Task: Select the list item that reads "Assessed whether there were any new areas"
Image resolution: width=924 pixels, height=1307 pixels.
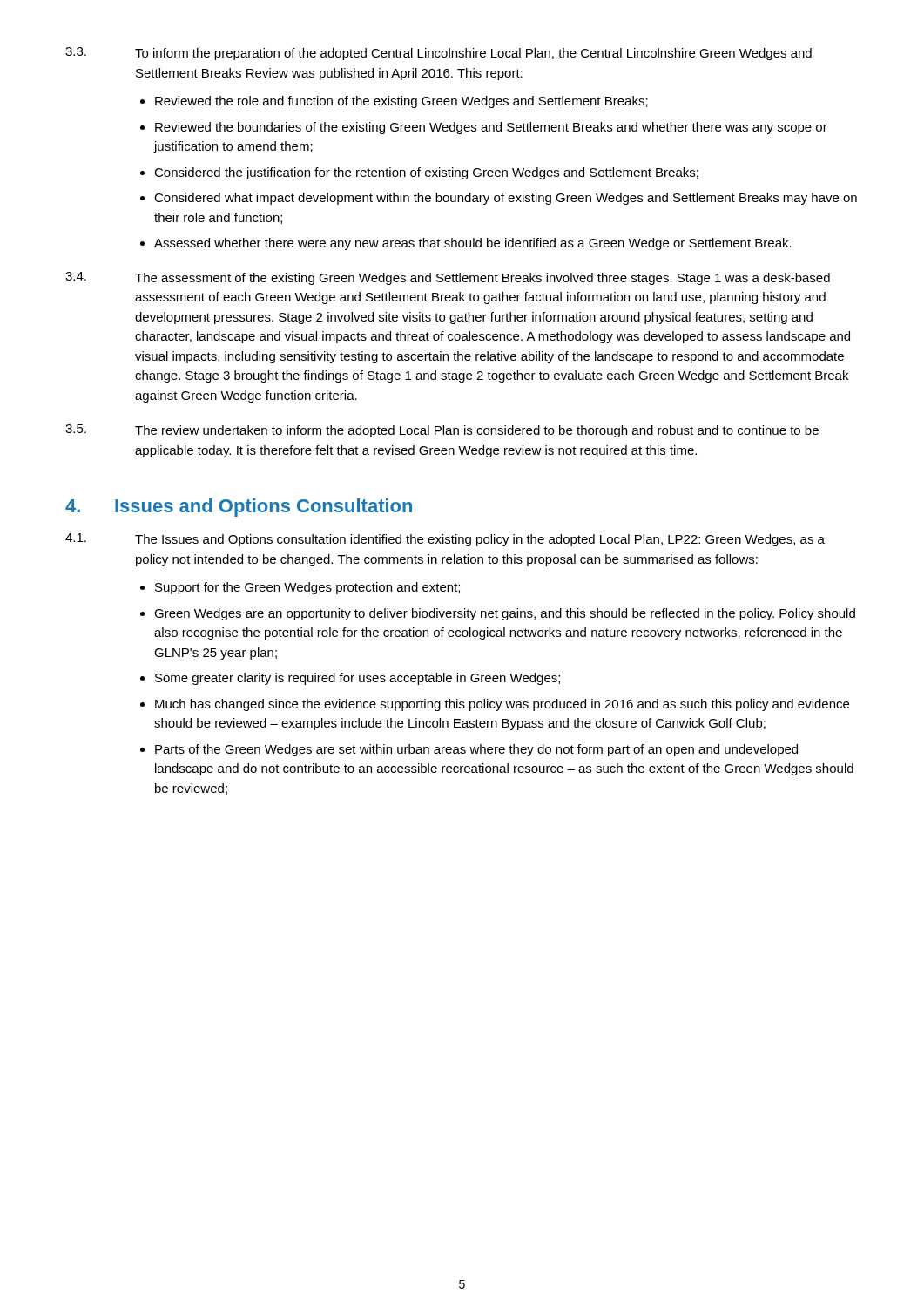Action: (473, 243)
